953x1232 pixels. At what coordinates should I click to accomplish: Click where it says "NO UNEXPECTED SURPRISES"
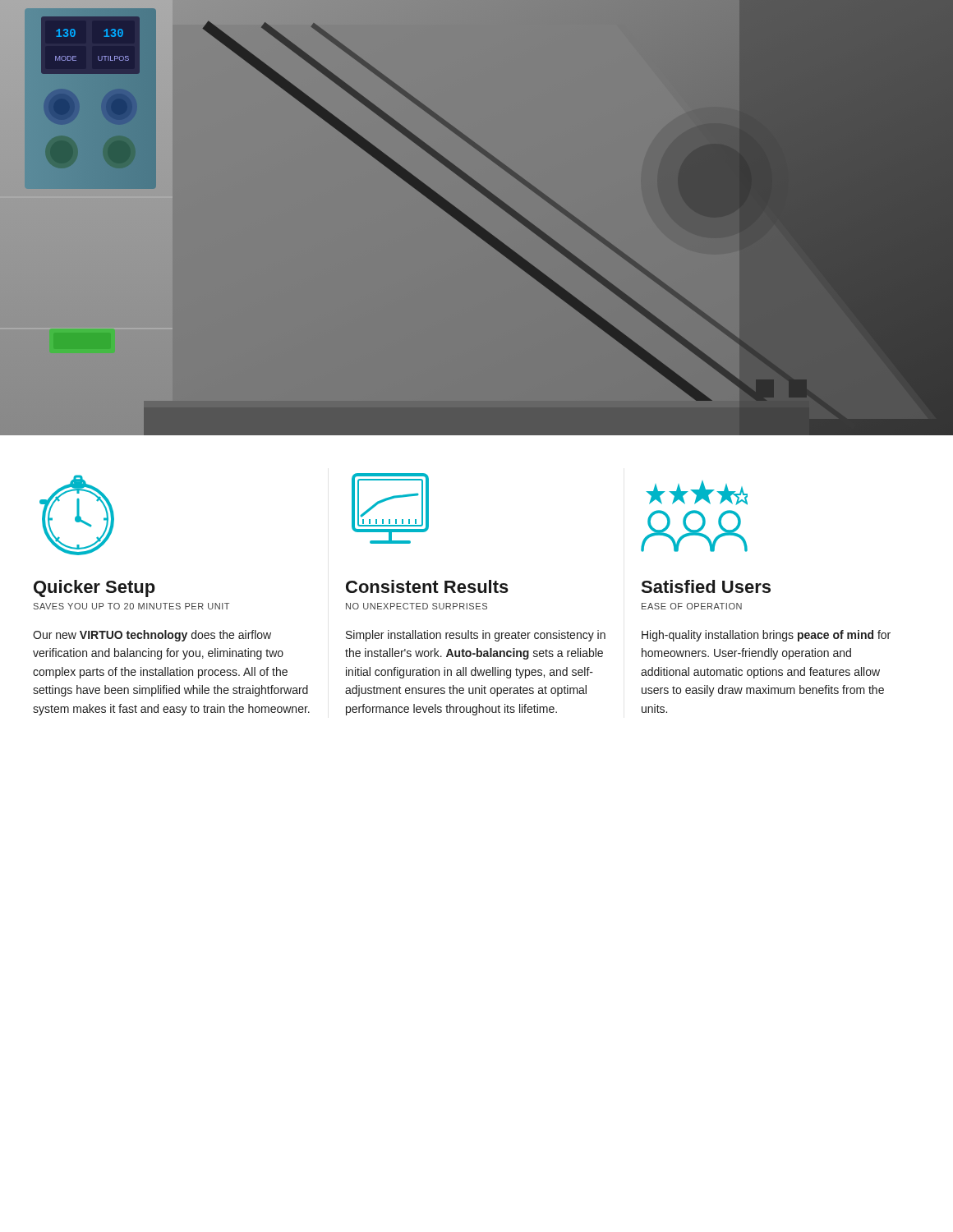tap(417, 606)
